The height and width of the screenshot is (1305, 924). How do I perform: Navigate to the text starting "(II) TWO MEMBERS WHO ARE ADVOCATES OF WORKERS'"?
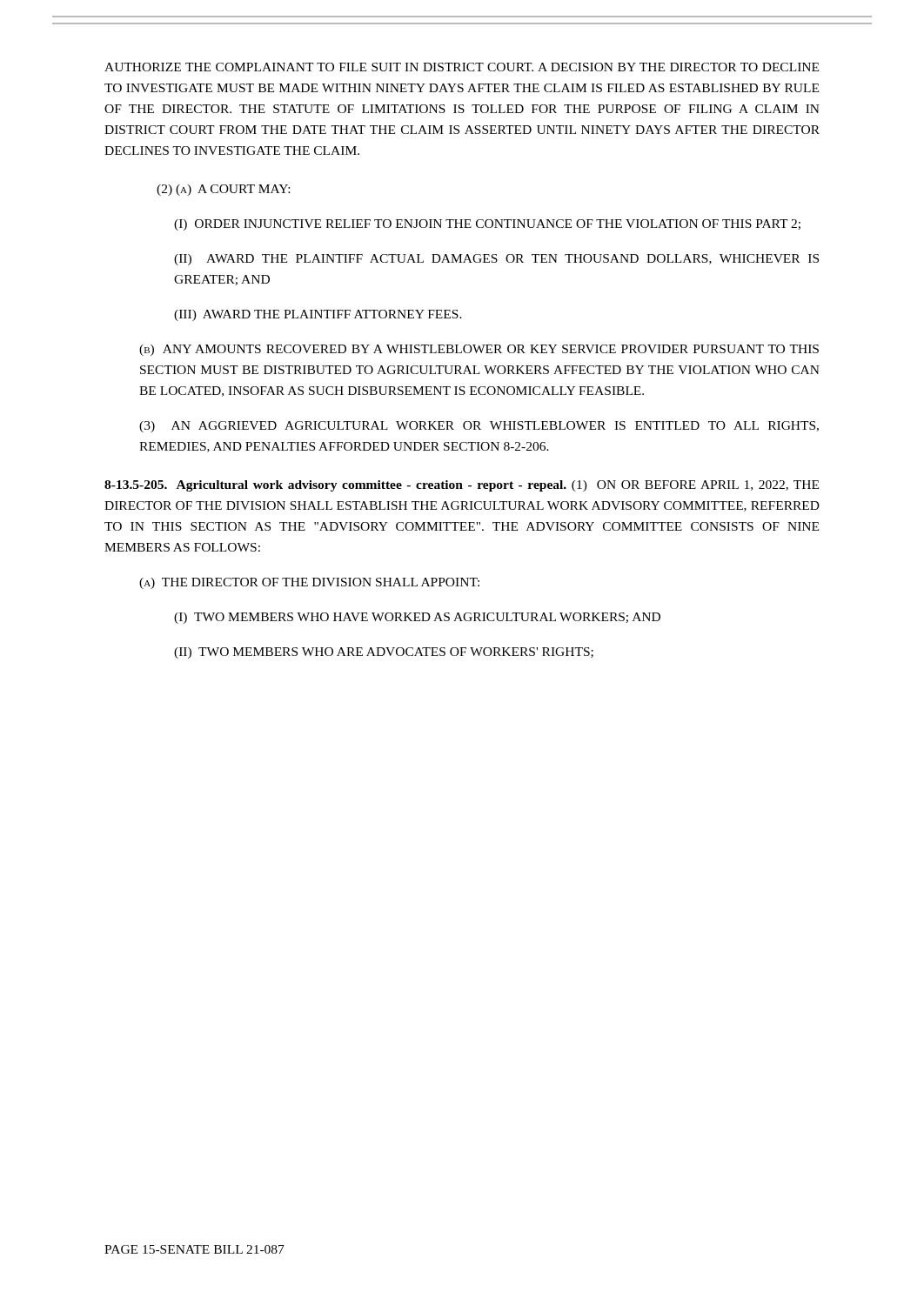(384, 652)
